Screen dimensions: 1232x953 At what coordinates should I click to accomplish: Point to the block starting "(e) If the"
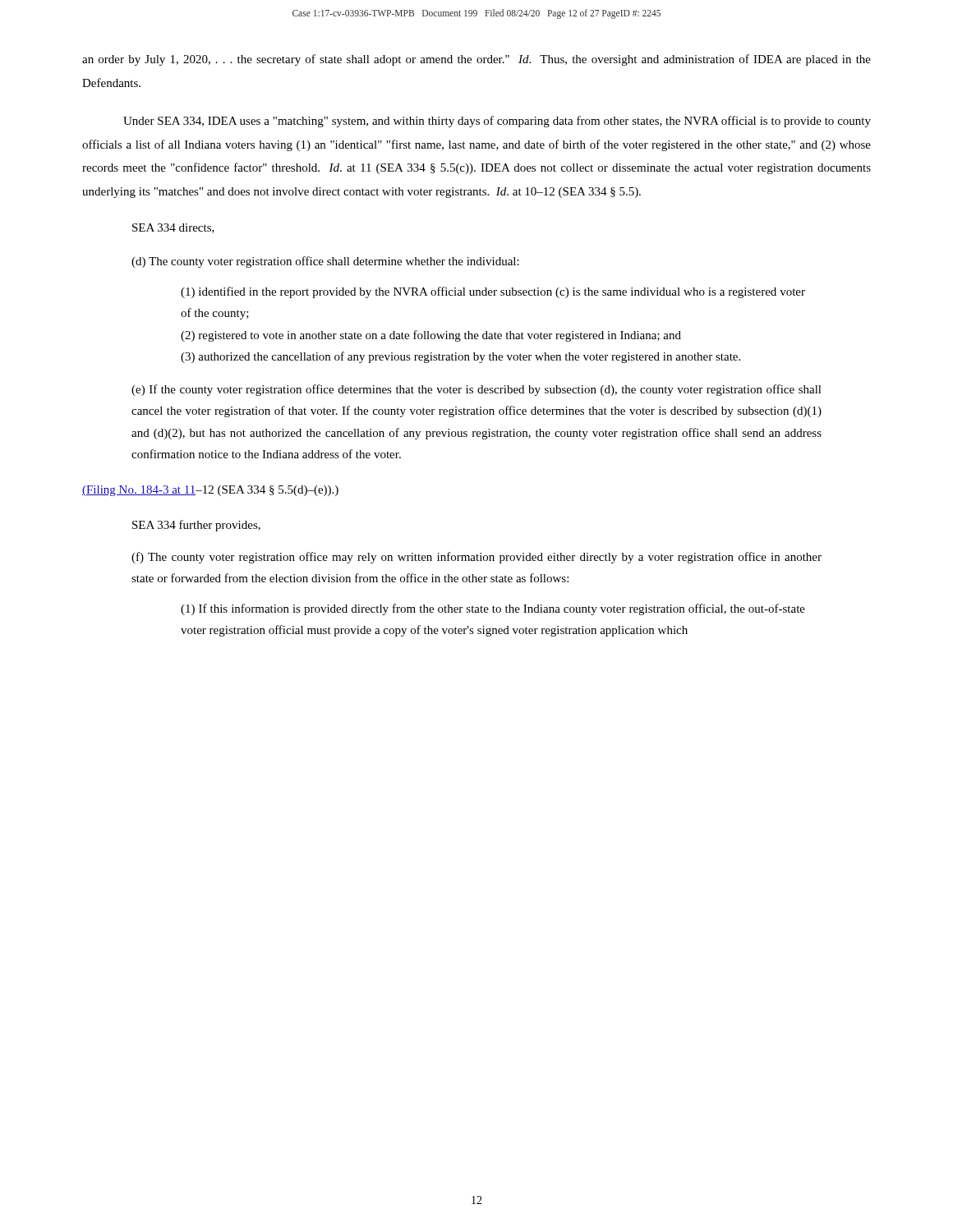476,422
